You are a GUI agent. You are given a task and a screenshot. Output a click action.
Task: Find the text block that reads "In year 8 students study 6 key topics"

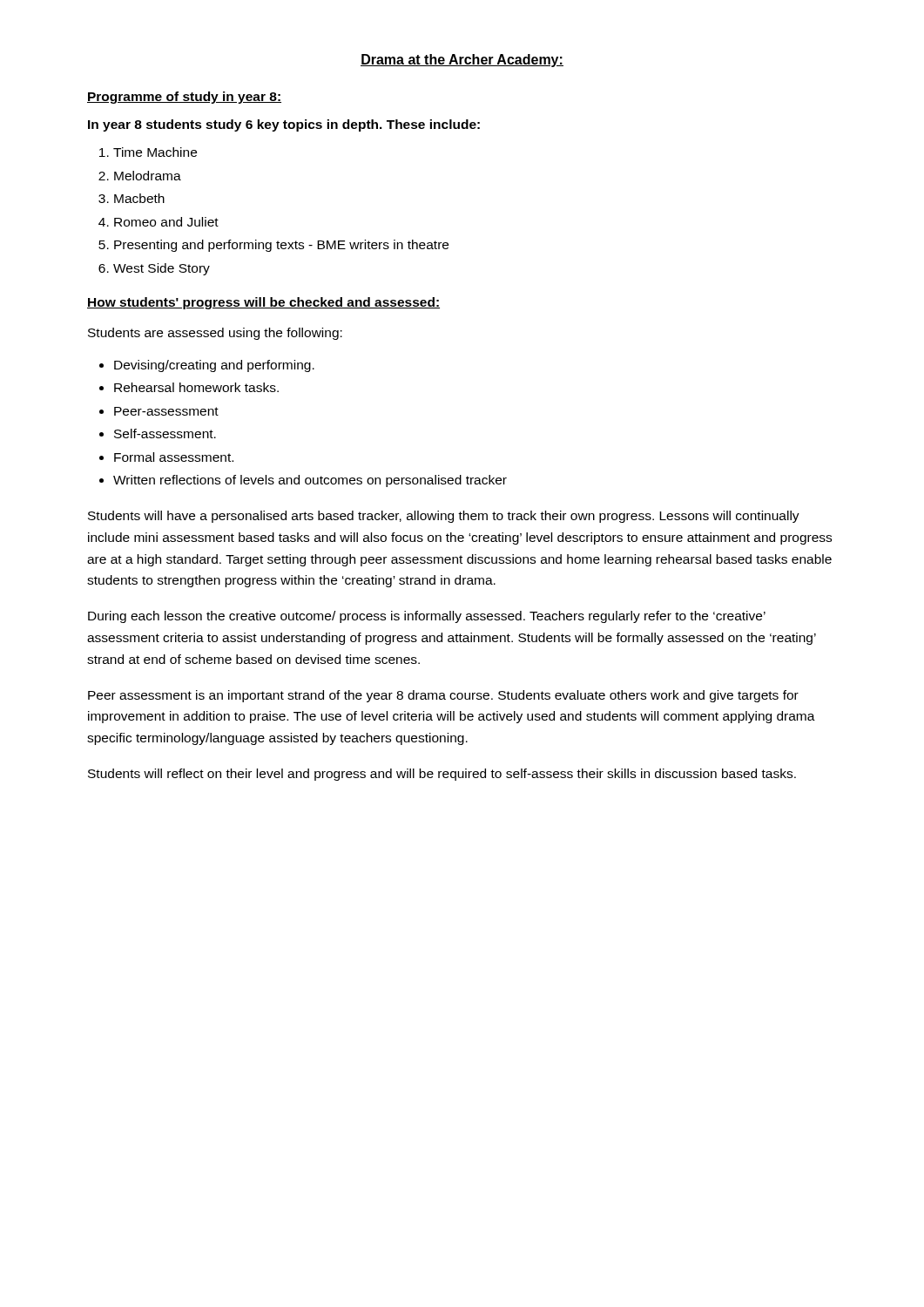(284, 124)
